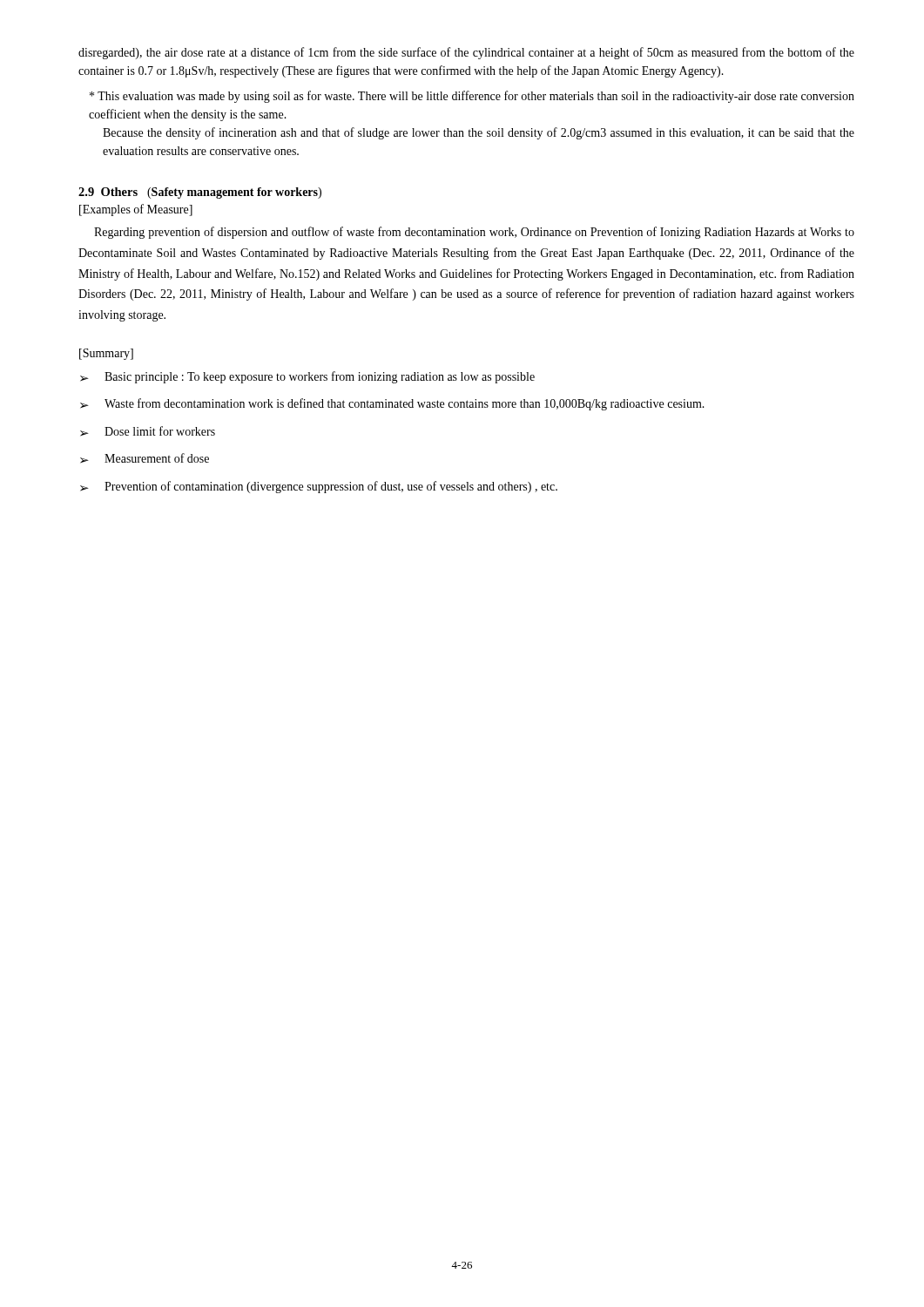Point to the block beginning "disregarded), the air"
The height and width of the screenshot is (1307, 924).
tap(466, 62)
